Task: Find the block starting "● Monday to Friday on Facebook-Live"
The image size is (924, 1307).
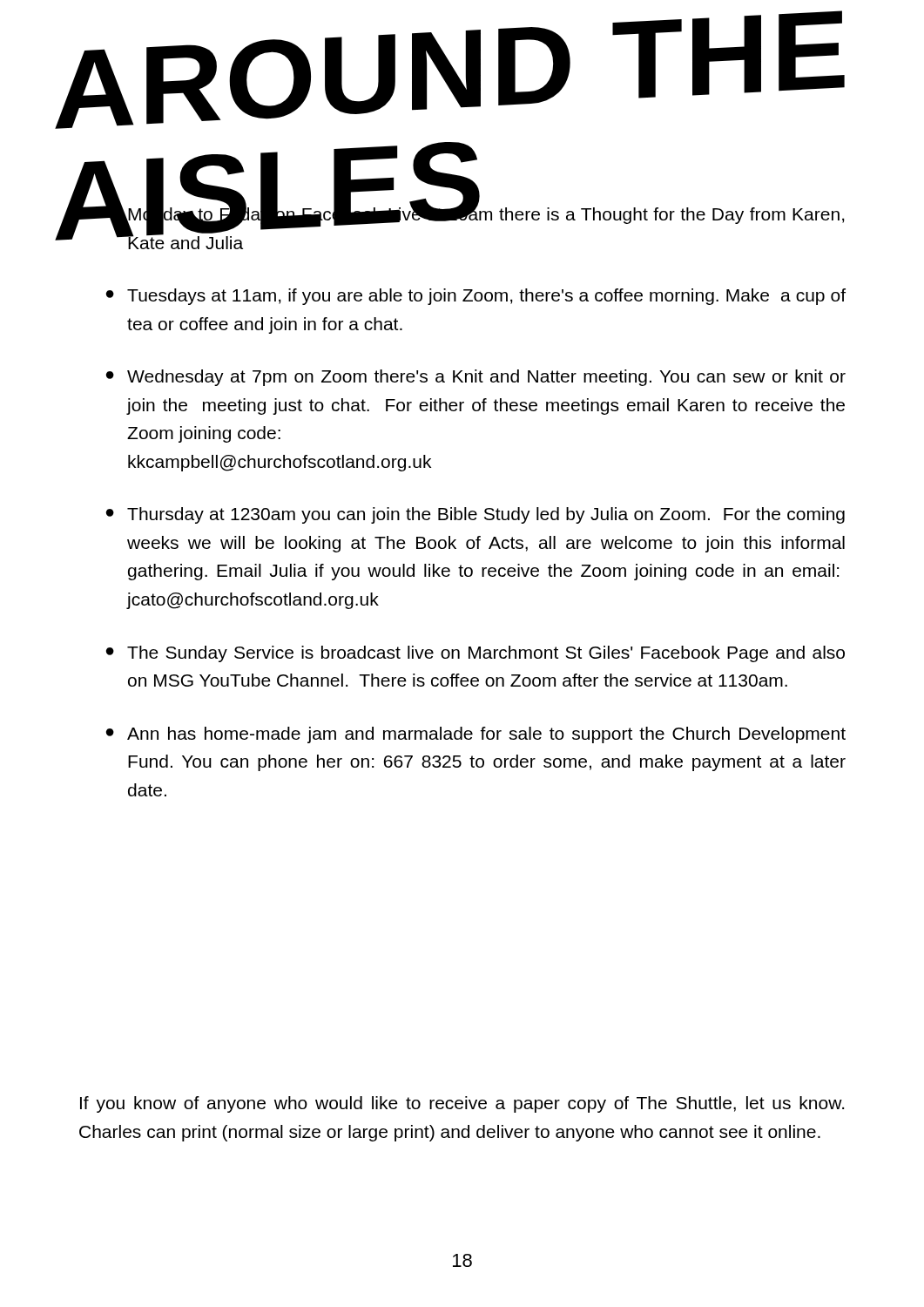Action: coord(475,229)
